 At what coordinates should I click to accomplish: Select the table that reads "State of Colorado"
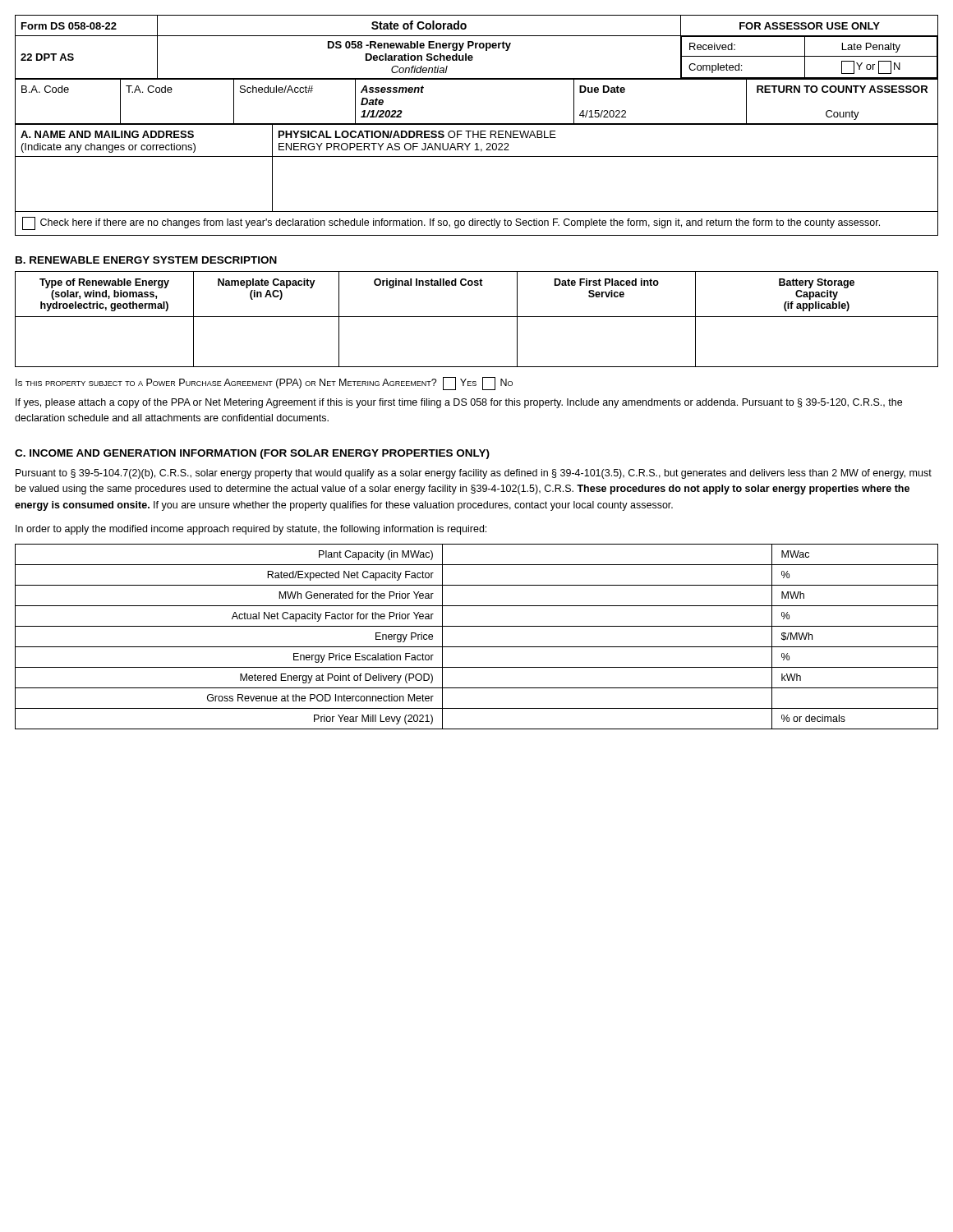(476, 47)
